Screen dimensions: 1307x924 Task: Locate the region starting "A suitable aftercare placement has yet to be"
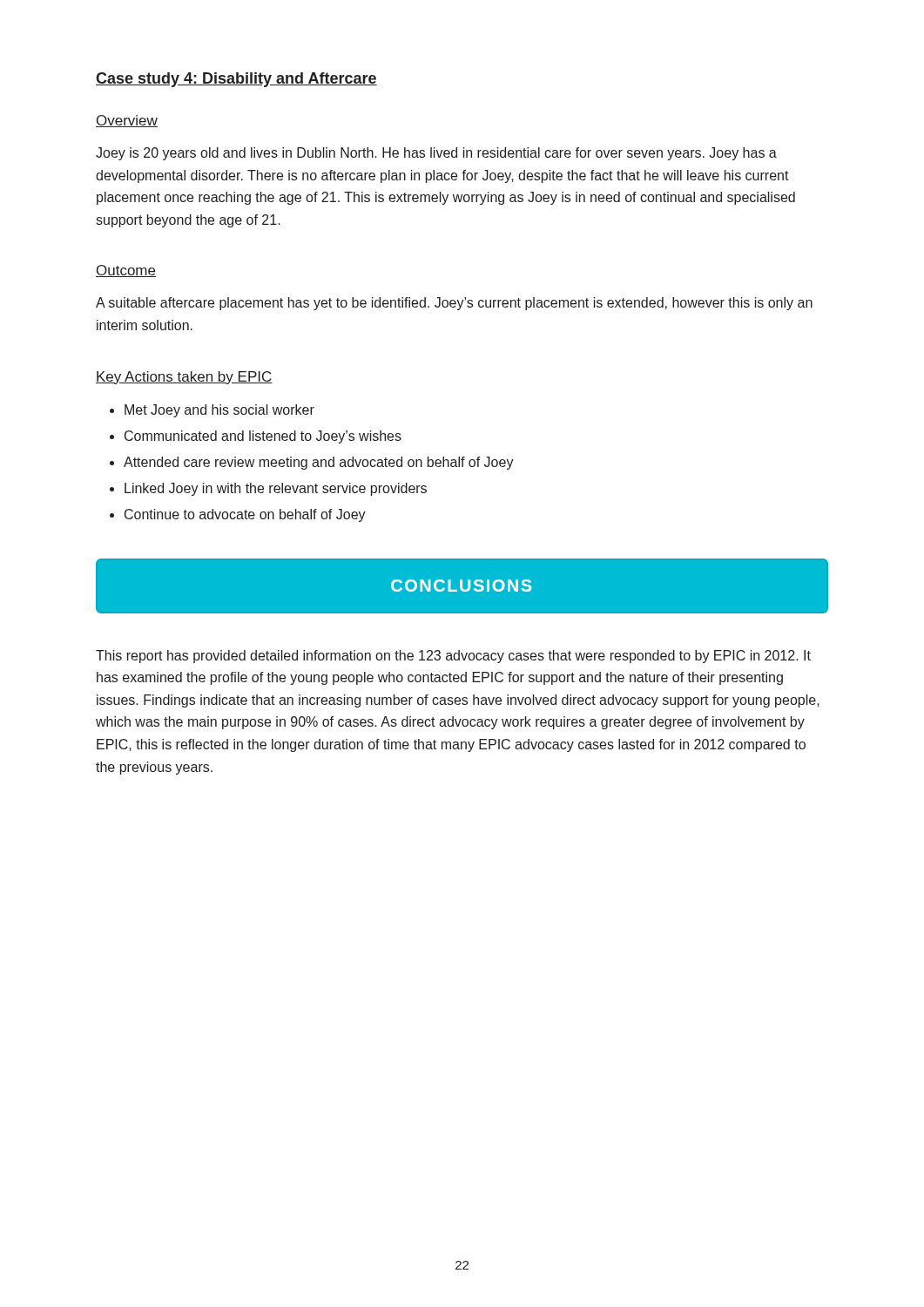454,314
